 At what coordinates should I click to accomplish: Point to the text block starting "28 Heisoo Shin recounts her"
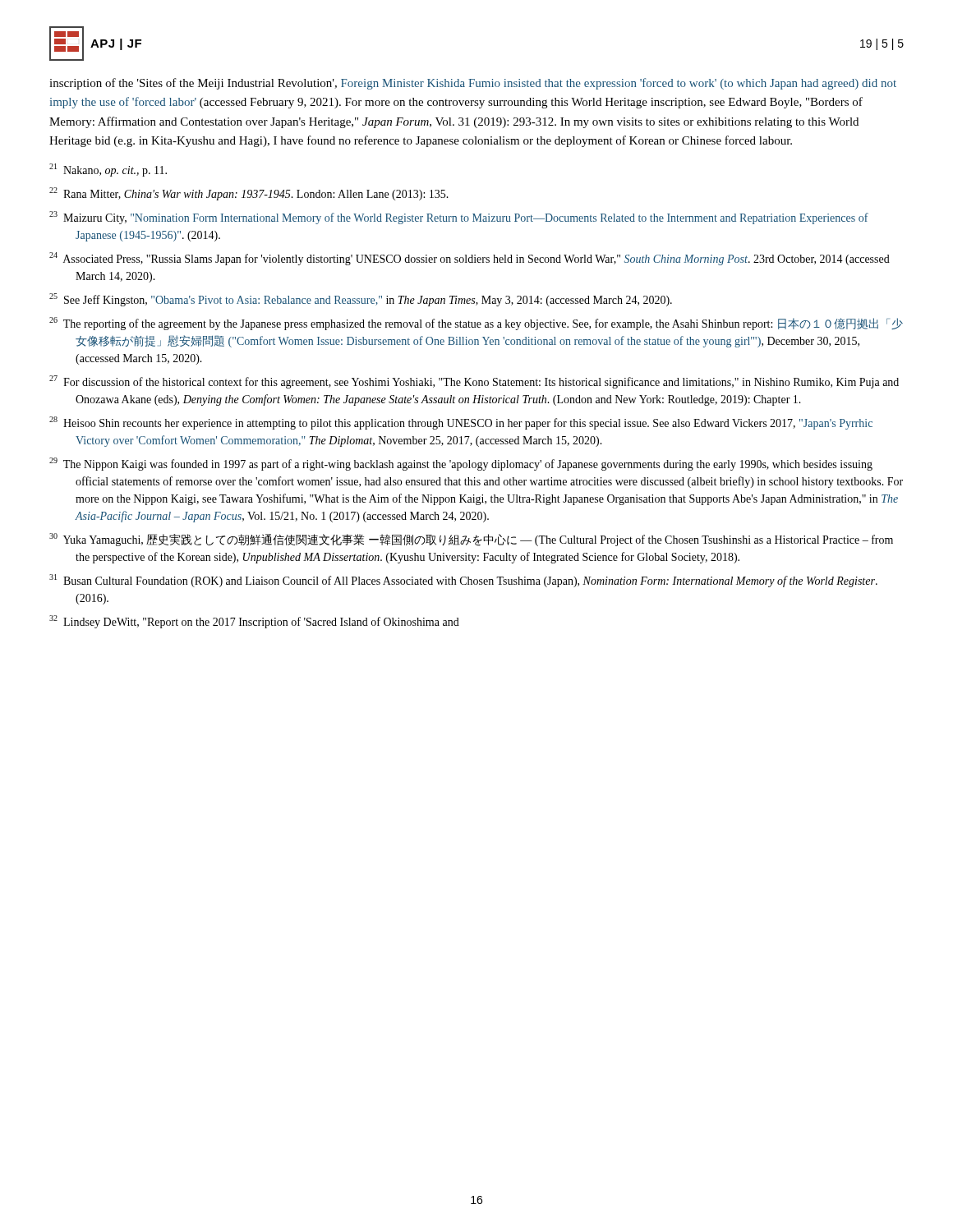pyautogui.click(x=461, y=431)
